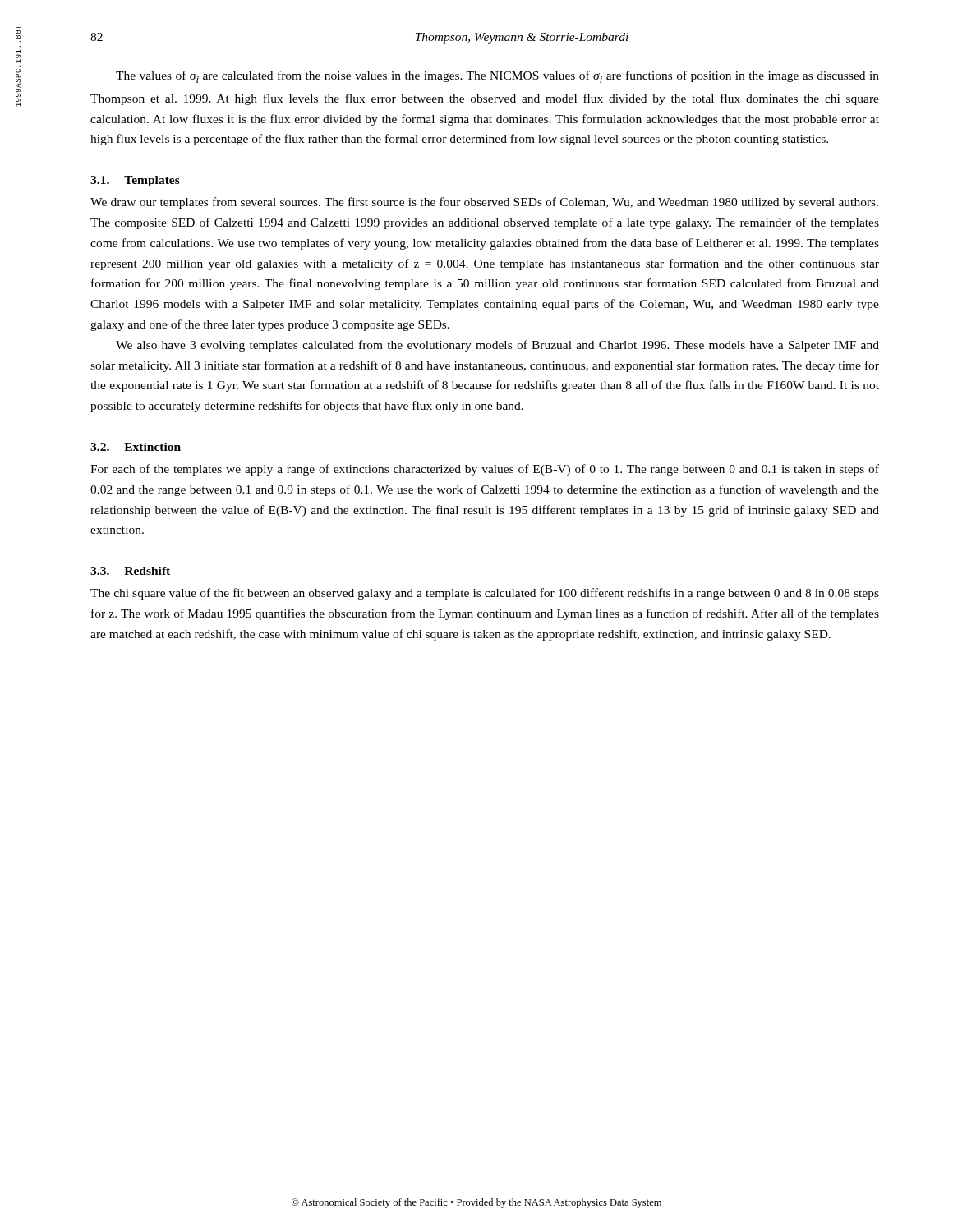The width and height of the screenshot is (953, 1232).
Task: Select the block starting "We also have"
Action: pyautogui.click(x=485, y=376)
